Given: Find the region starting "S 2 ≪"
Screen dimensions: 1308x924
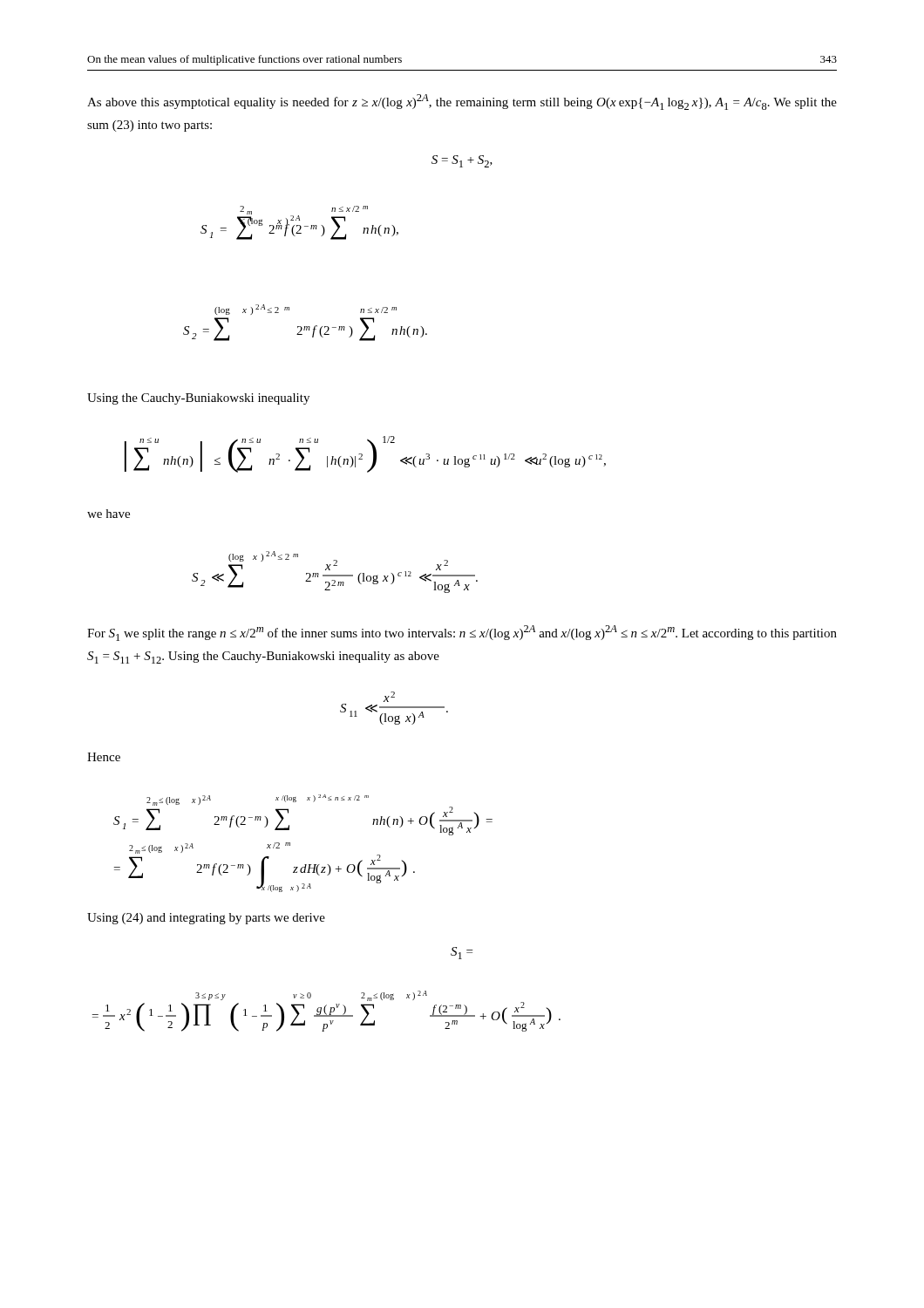Looking at the screenshot, I should [x=462, y=573].
